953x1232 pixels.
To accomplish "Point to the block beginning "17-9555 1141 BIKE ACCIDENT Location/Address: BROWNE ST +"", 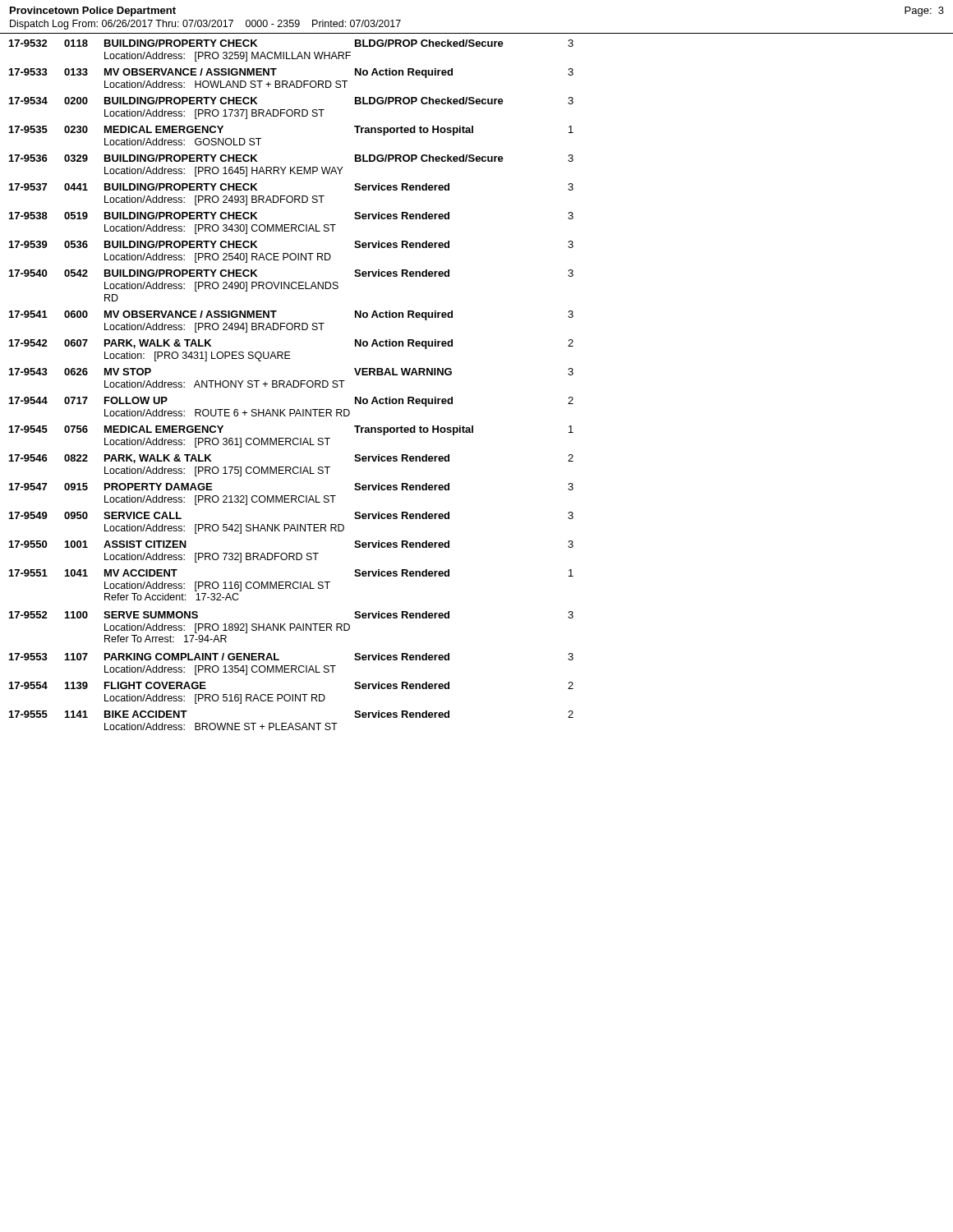I will point(291,720).
